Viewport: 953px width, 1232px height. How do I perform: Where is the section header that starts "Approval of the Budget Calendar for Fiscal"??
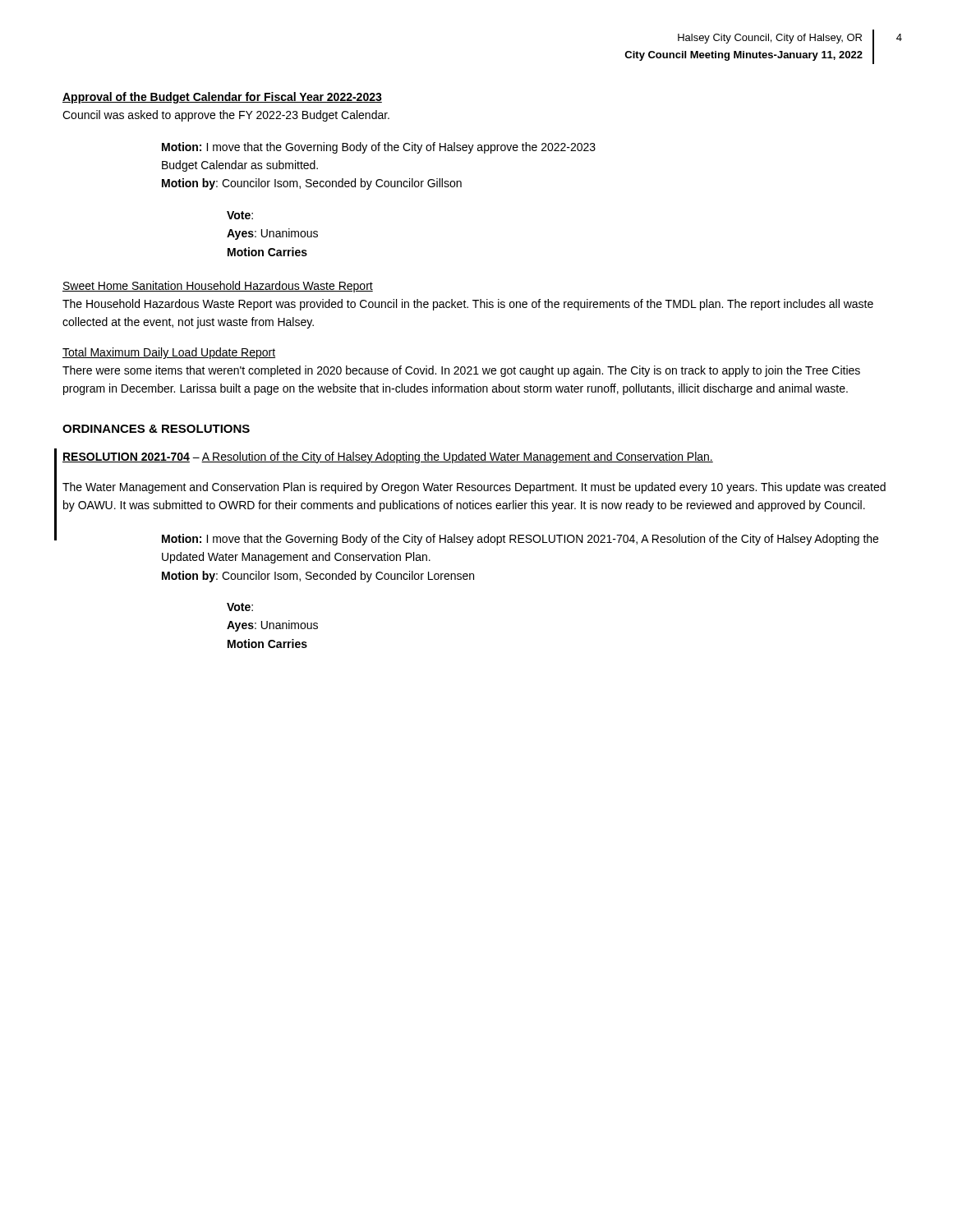pos(222,97)
